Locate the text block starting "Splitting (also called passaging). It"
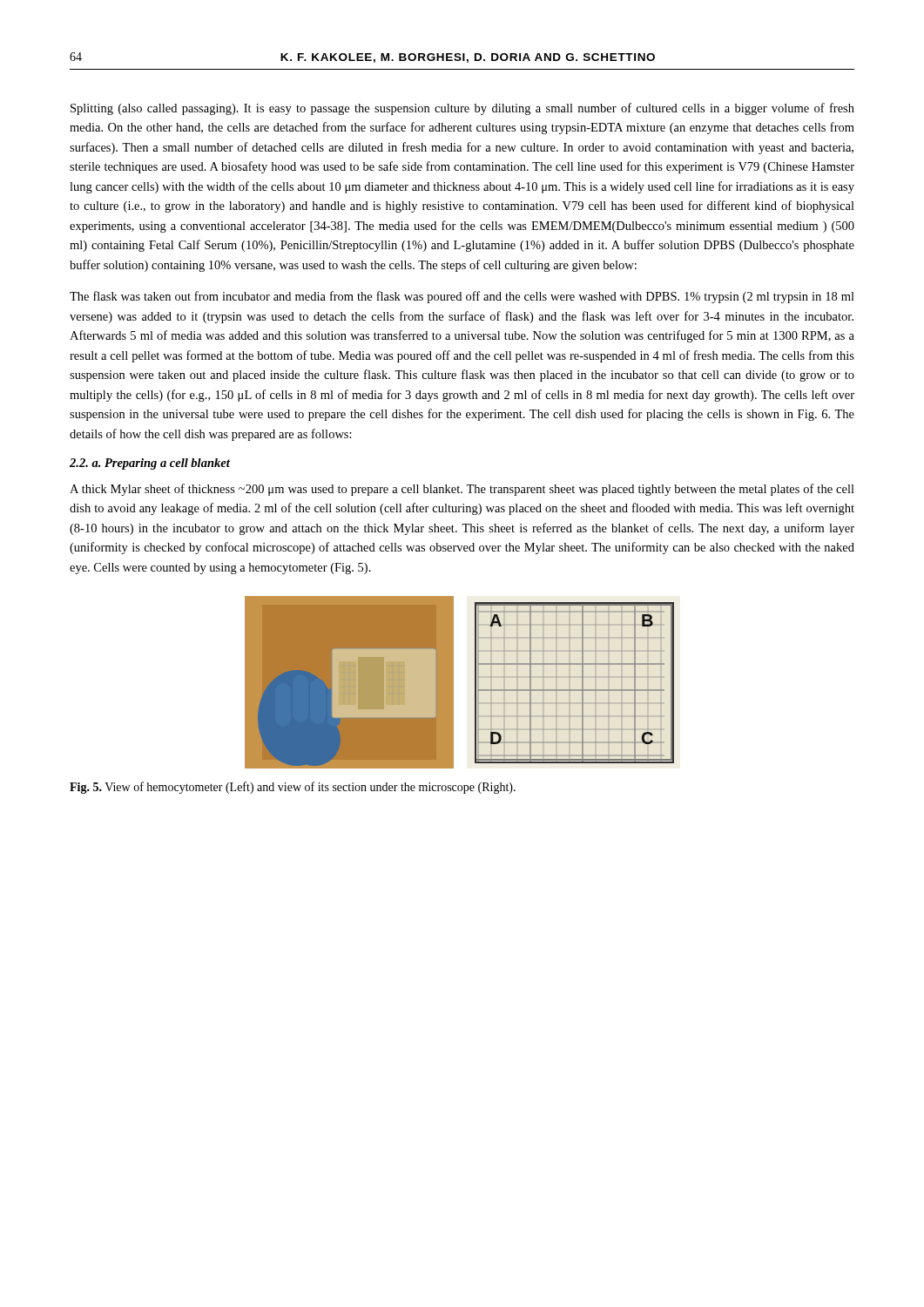Viewport: 924px width, 1307px height. click(x=462, y=186)
